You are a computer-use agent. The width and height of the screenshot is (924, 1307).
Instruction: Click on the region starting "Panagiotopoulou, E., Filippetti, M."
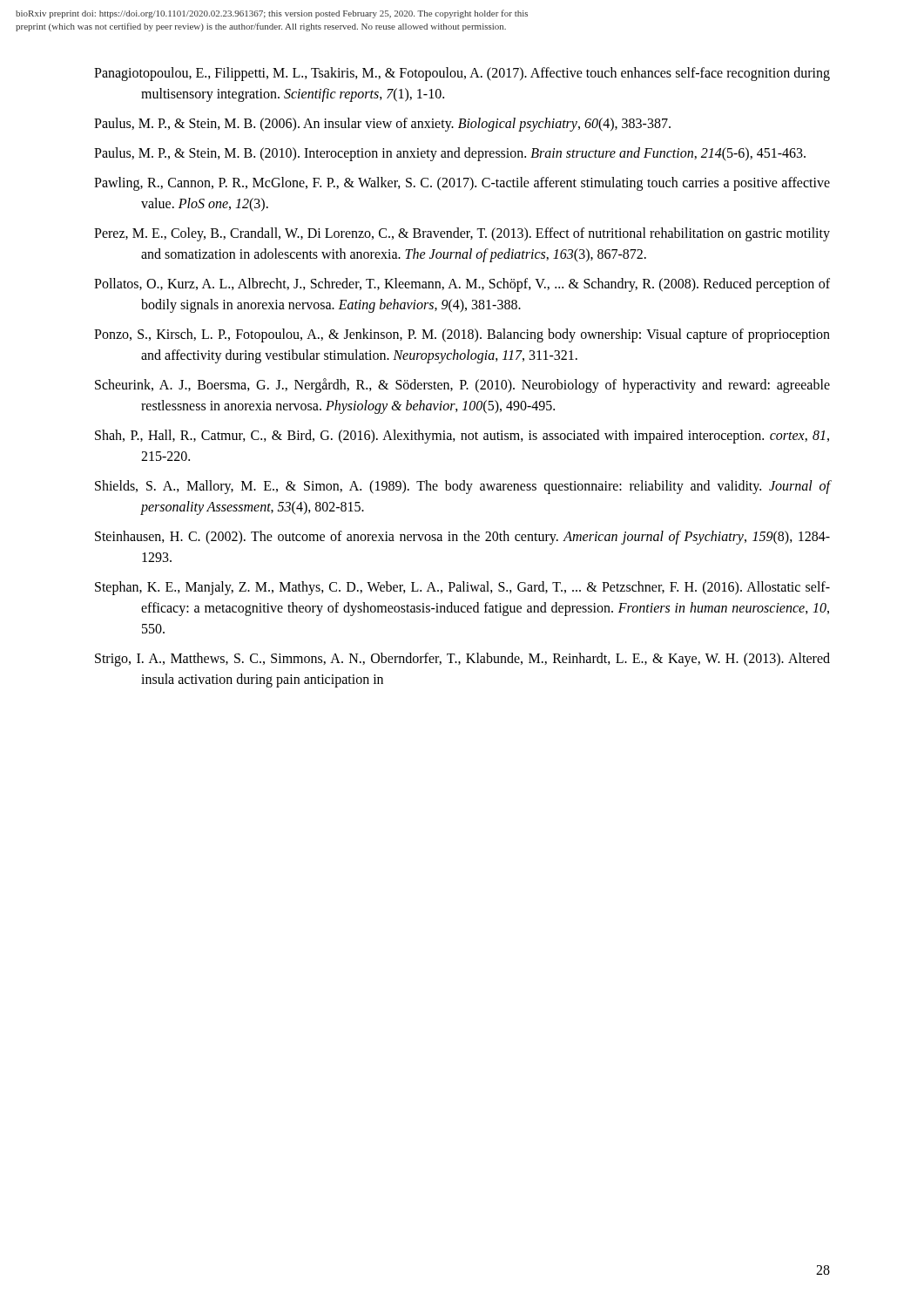point(462,83)
